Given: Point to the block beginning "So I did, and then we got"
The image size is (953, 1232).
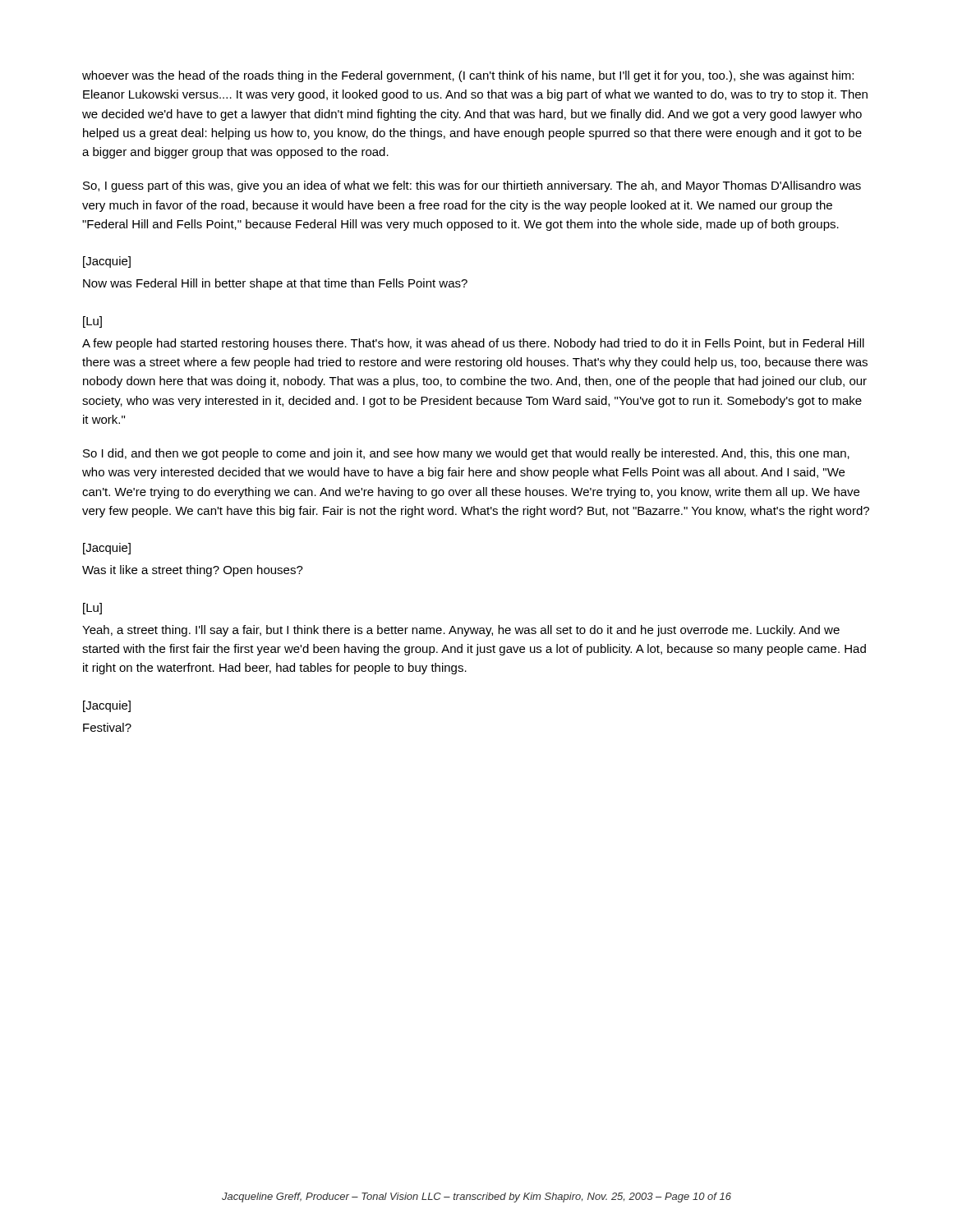Looking at the screenshot, I should (x=476, y=482).
